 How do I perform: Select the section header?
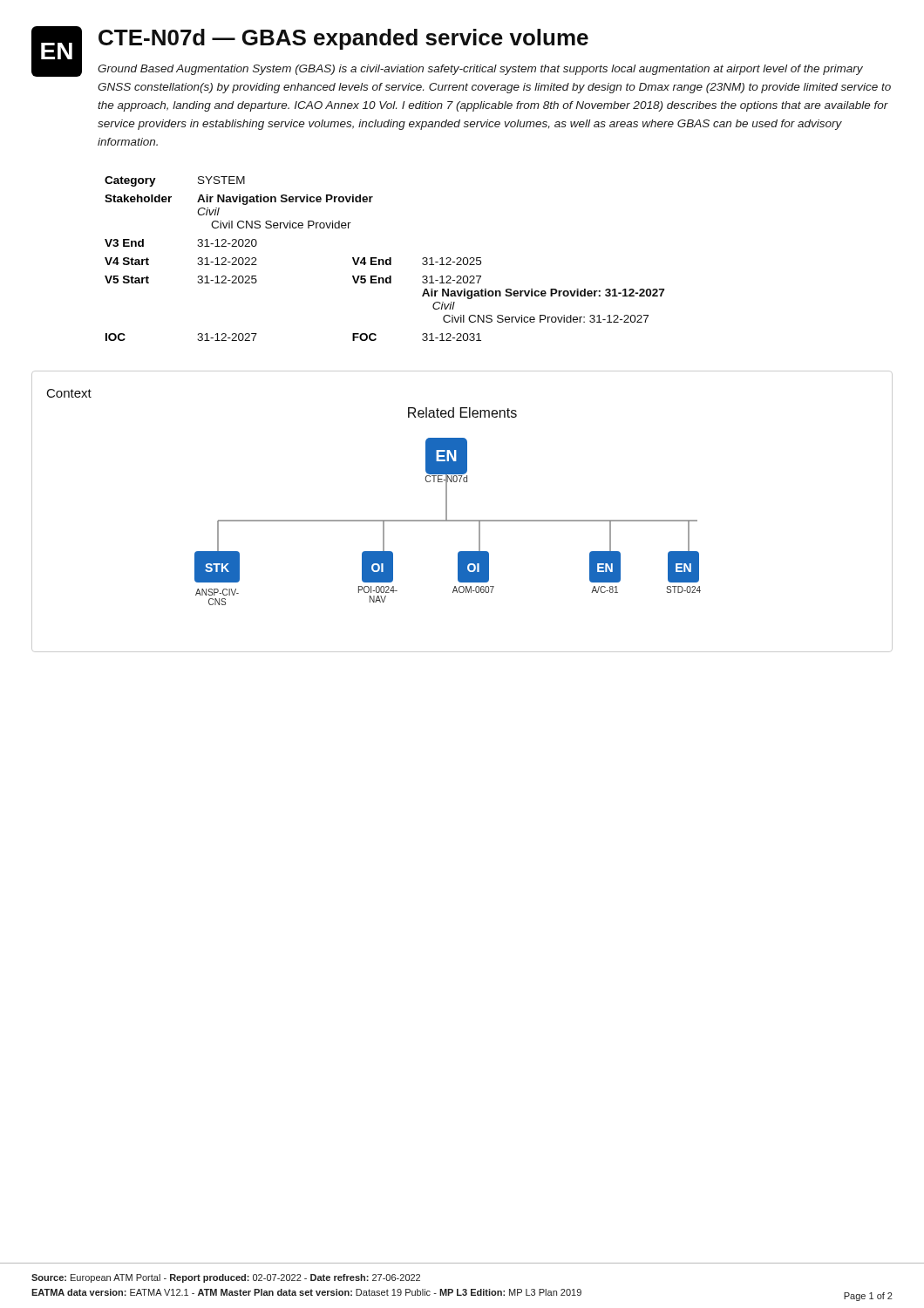462,393
